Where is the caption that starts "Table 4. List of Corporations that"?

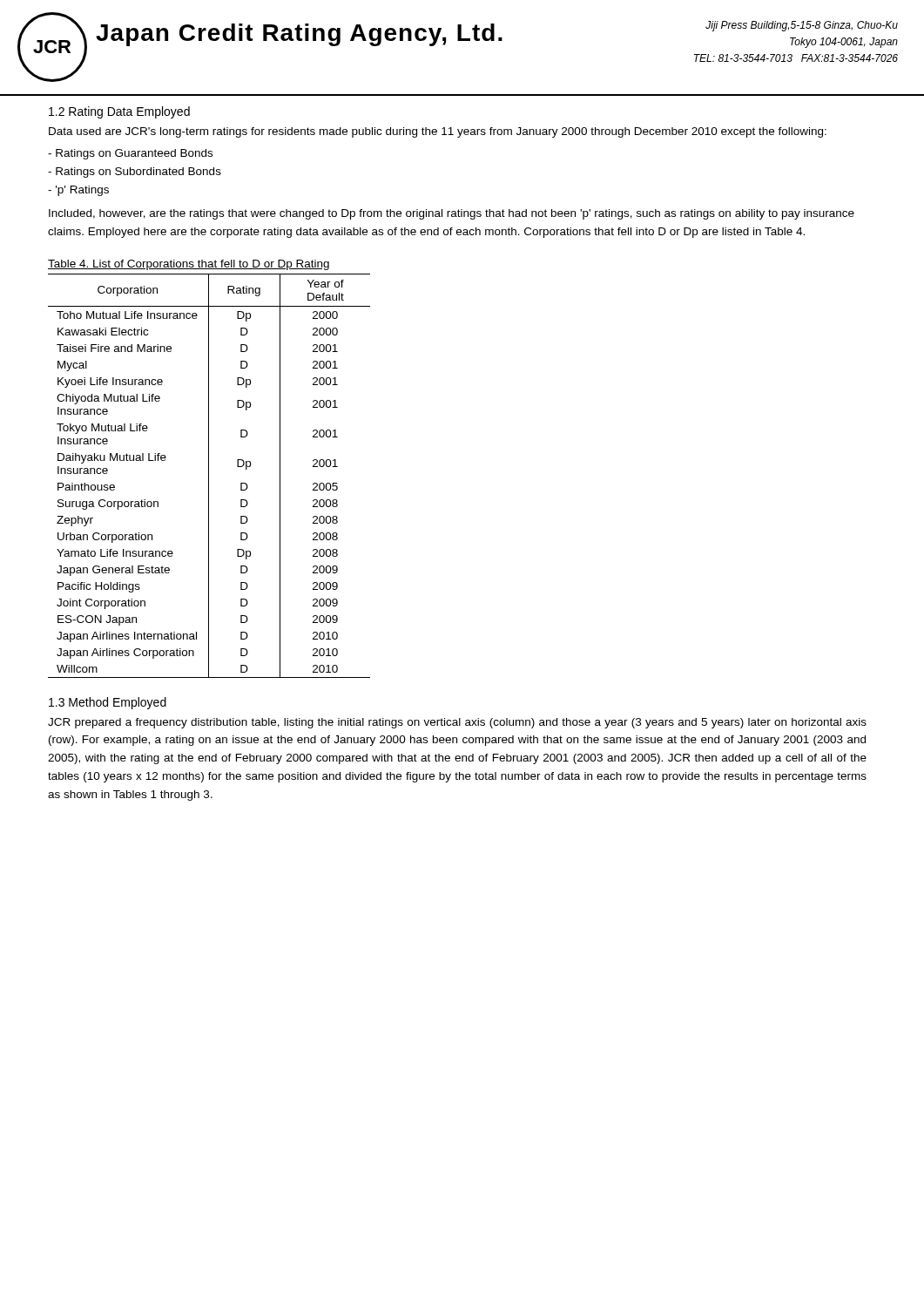pos(189,263)
